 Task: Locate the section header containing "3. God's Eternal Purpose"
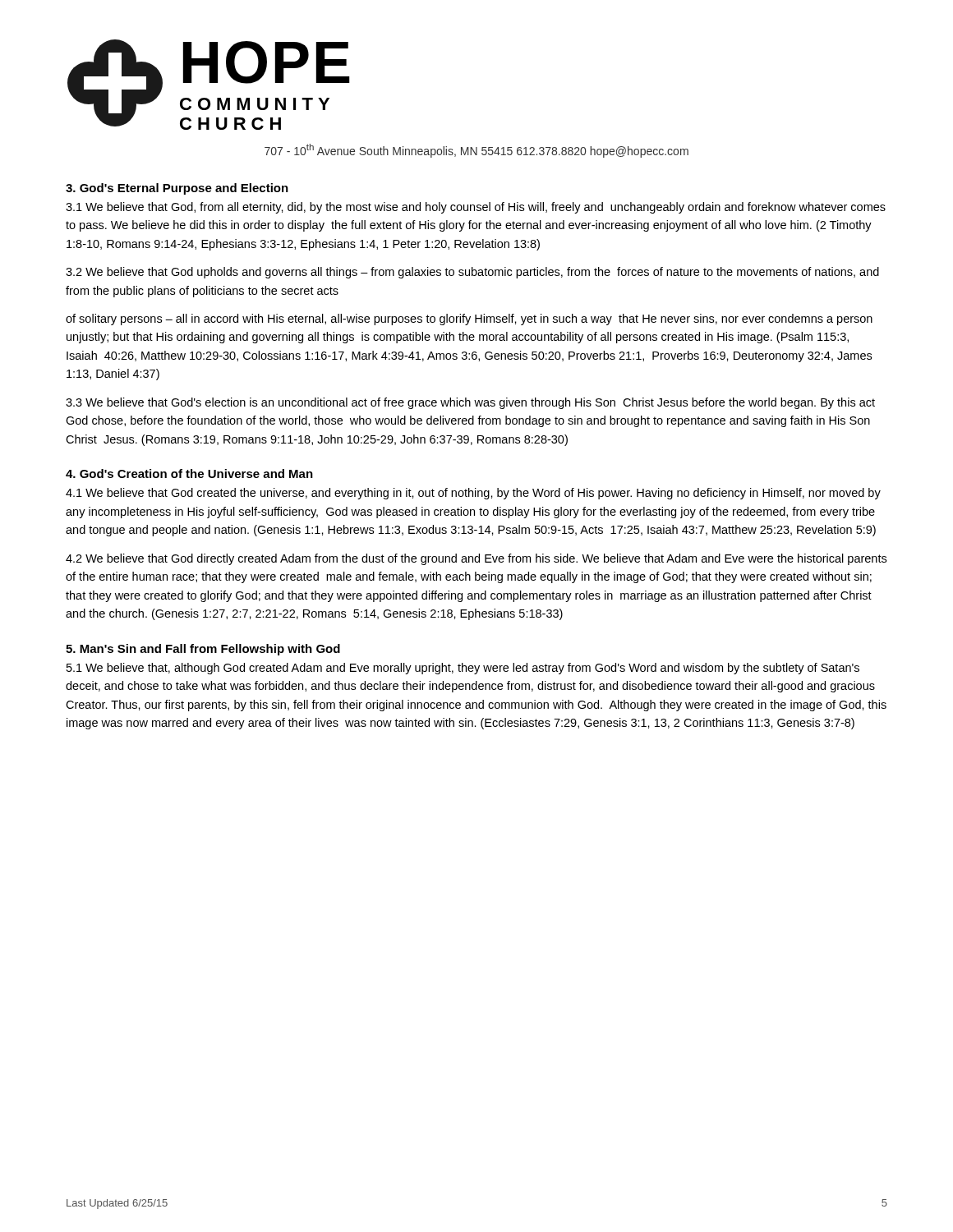pos(177,187)
